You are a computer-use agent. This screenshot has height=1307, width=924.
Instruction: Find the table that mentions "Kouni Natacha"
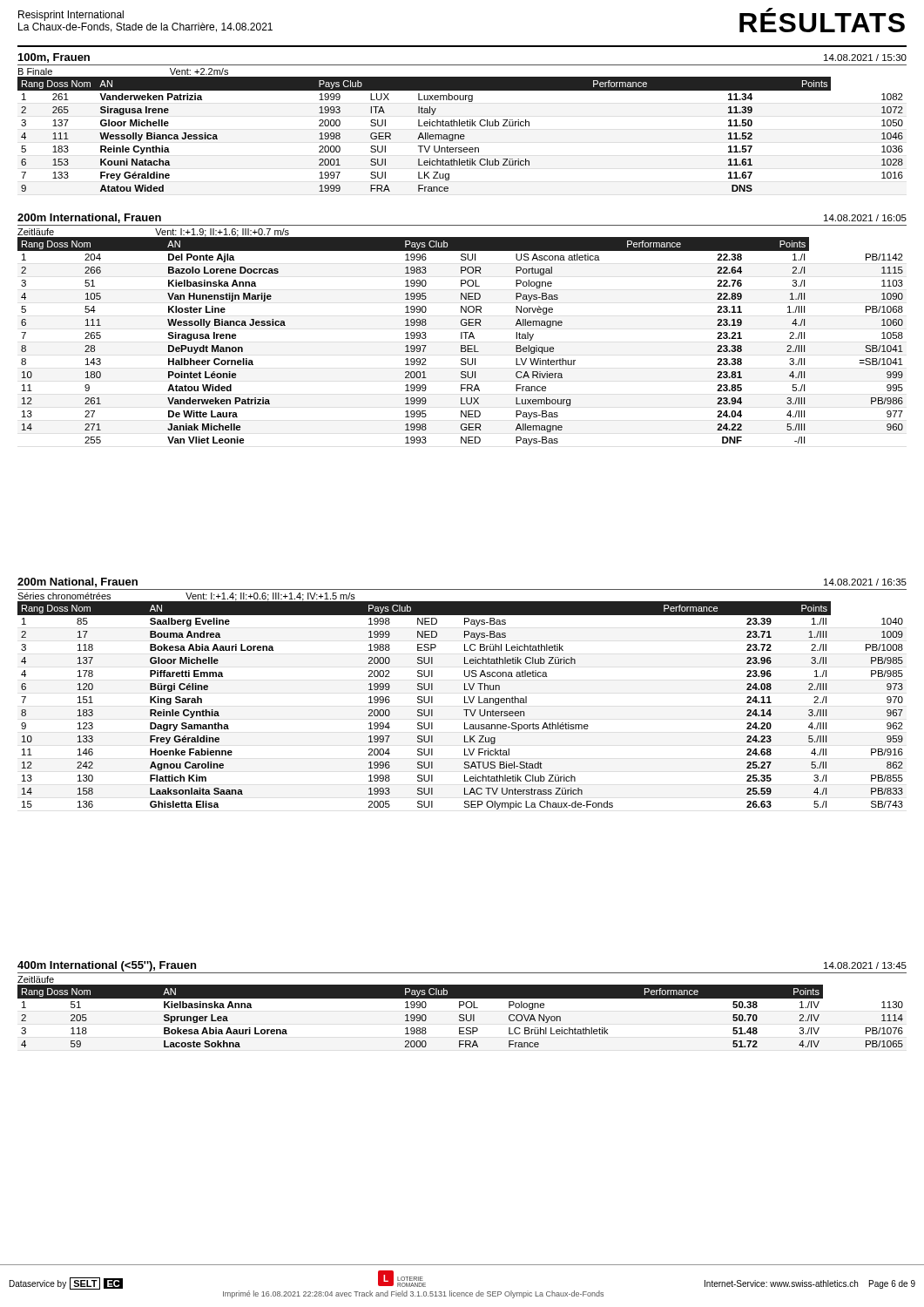pyautogui.click(x=462, y=136)
